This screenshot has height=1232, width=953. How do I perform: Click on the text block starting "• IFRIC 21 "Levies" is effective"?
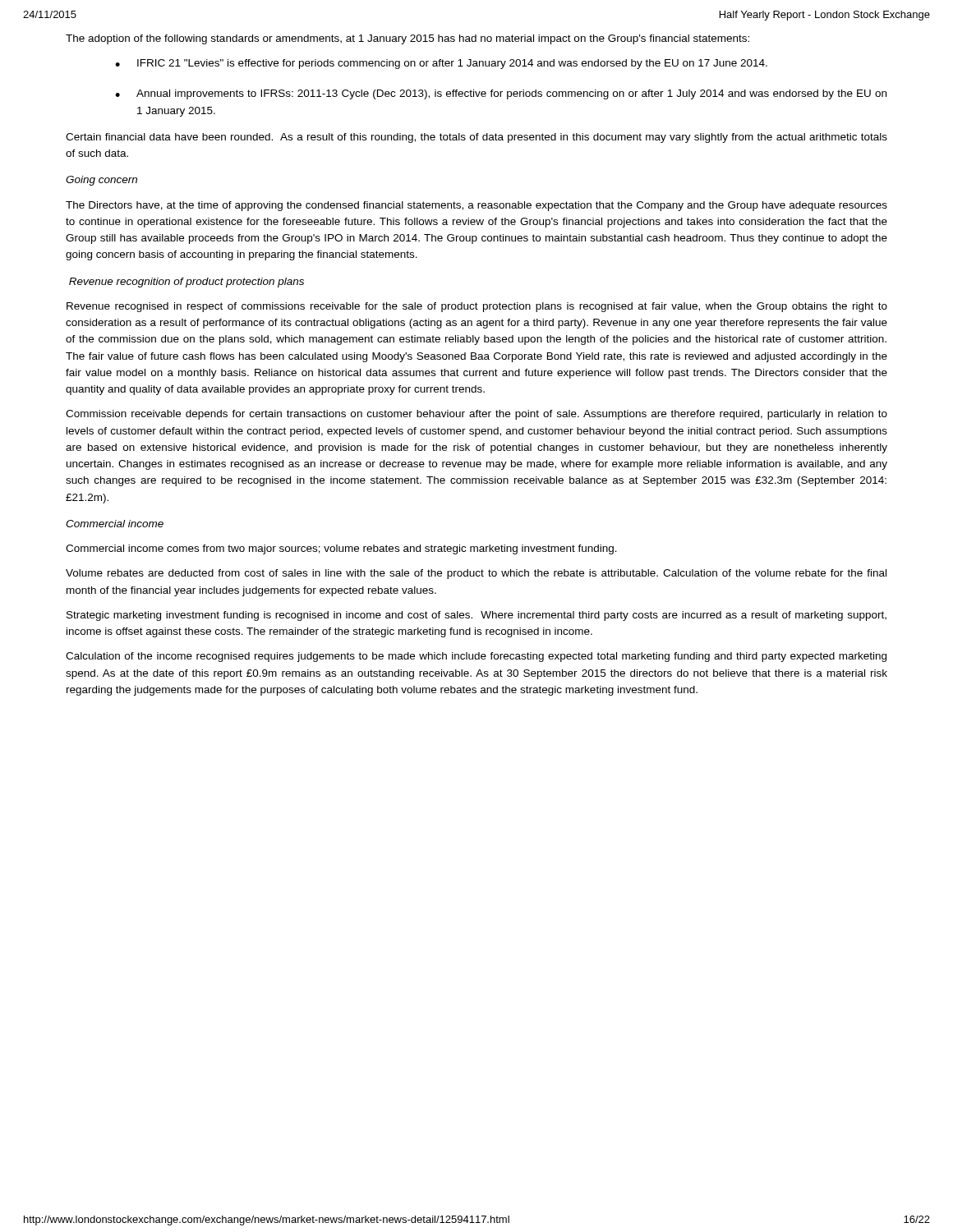click(x=441, y=66)
